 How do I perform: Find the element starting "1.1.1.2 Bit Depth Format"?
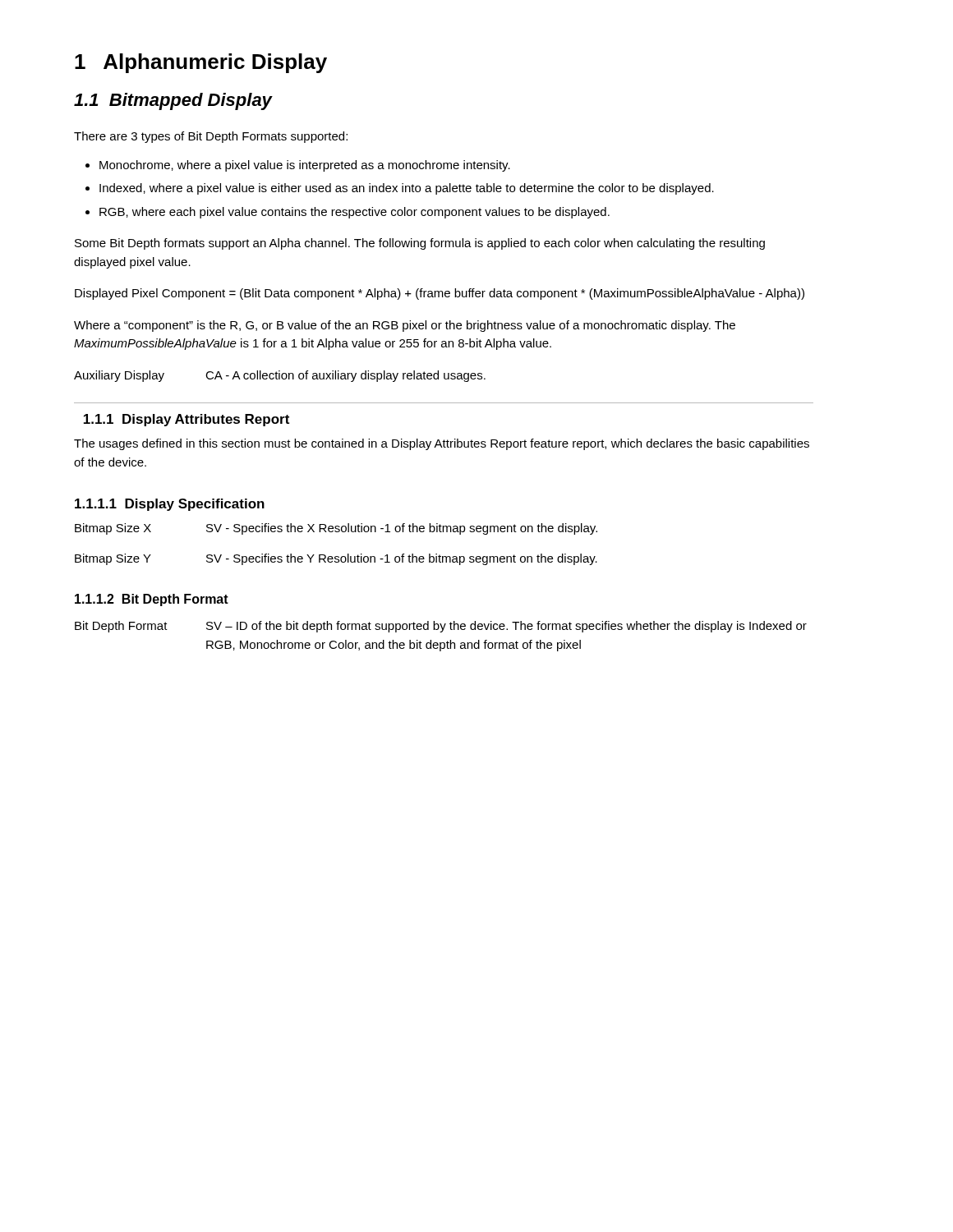coord(152,600)
